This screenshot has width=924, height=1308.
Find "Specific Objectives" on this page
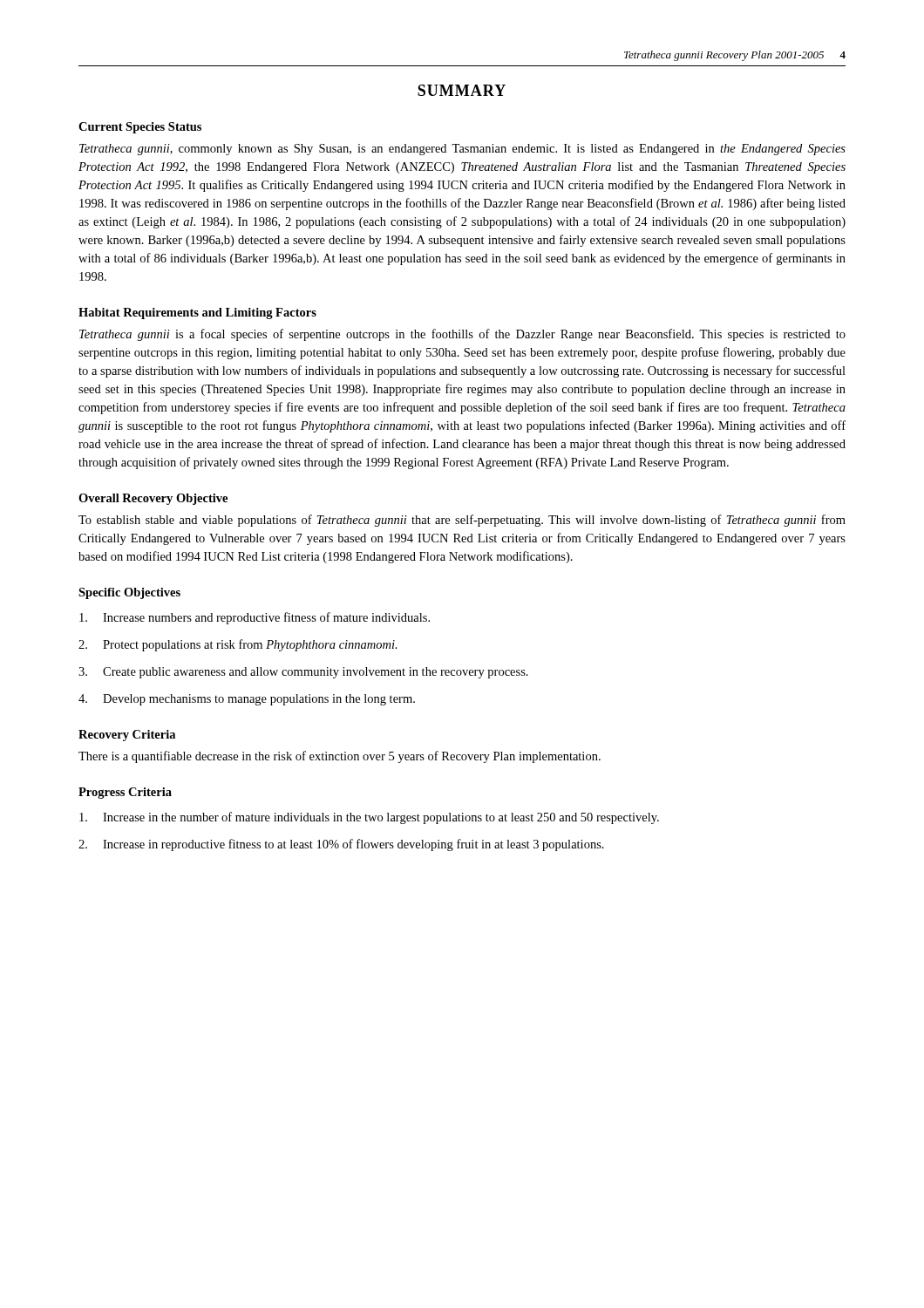click(130, 592)
